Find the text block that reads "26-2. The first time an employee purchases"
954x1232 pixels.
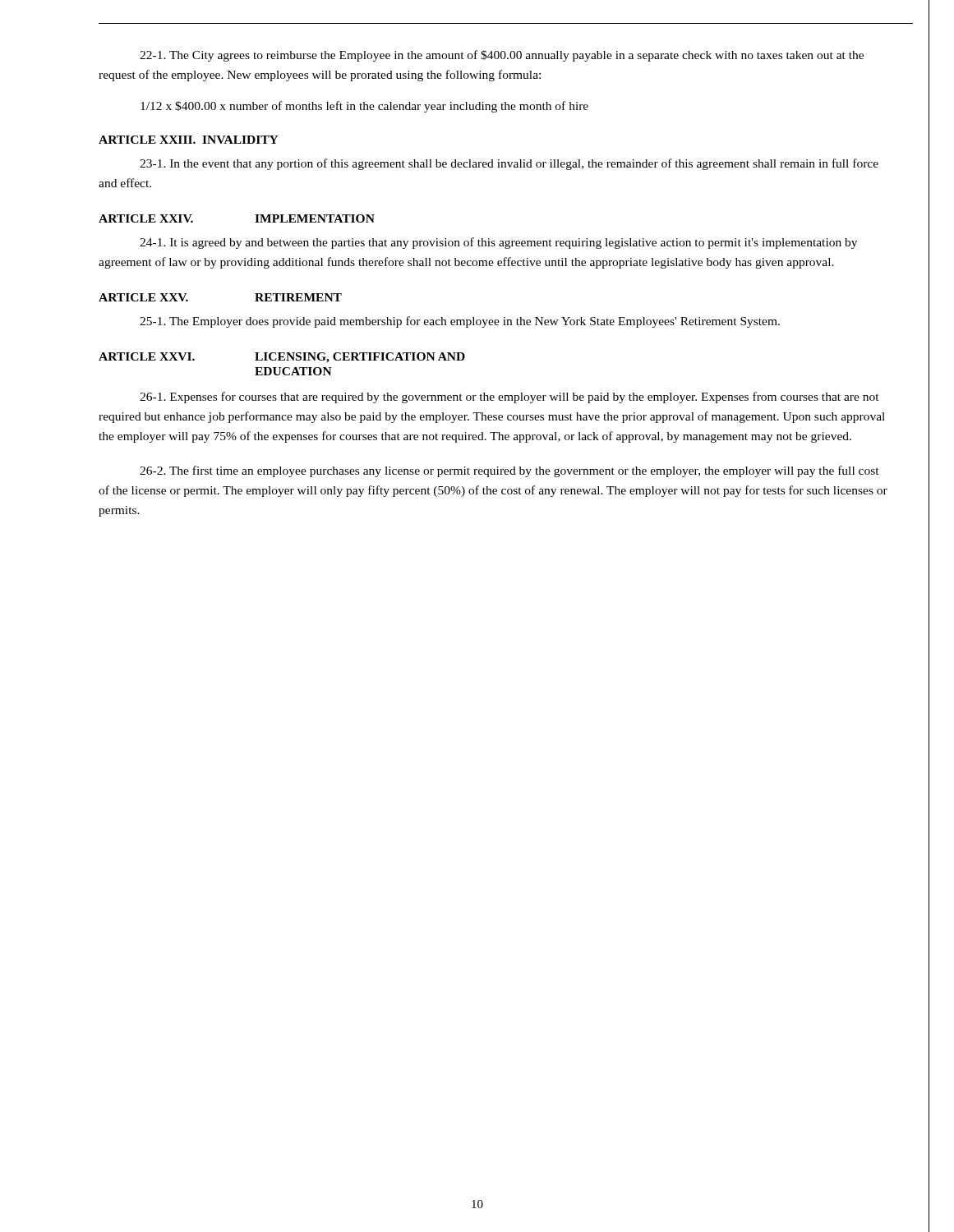coord(493,490)
